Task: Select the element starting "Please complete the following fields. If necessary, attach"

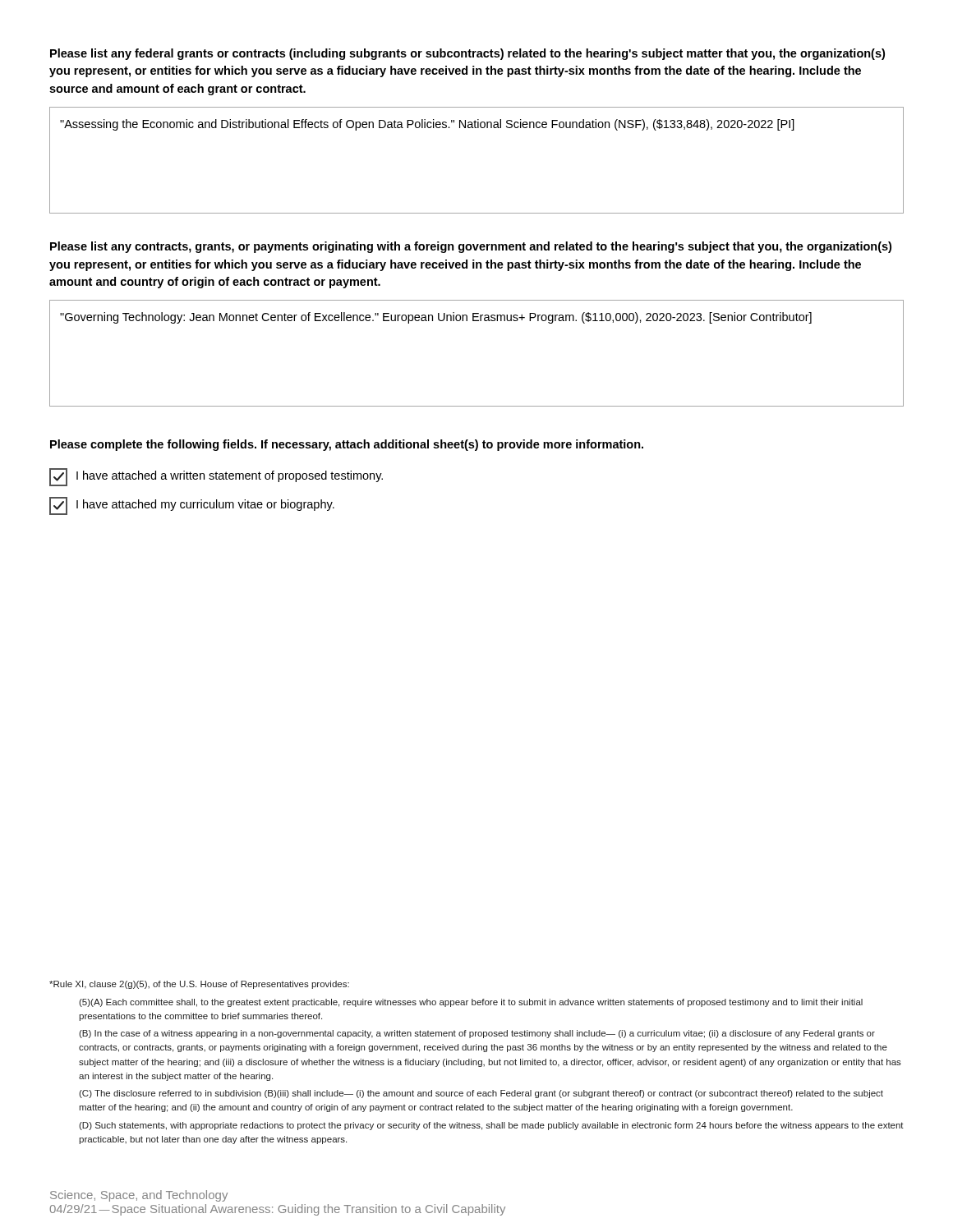Action: tap(476, 445)
